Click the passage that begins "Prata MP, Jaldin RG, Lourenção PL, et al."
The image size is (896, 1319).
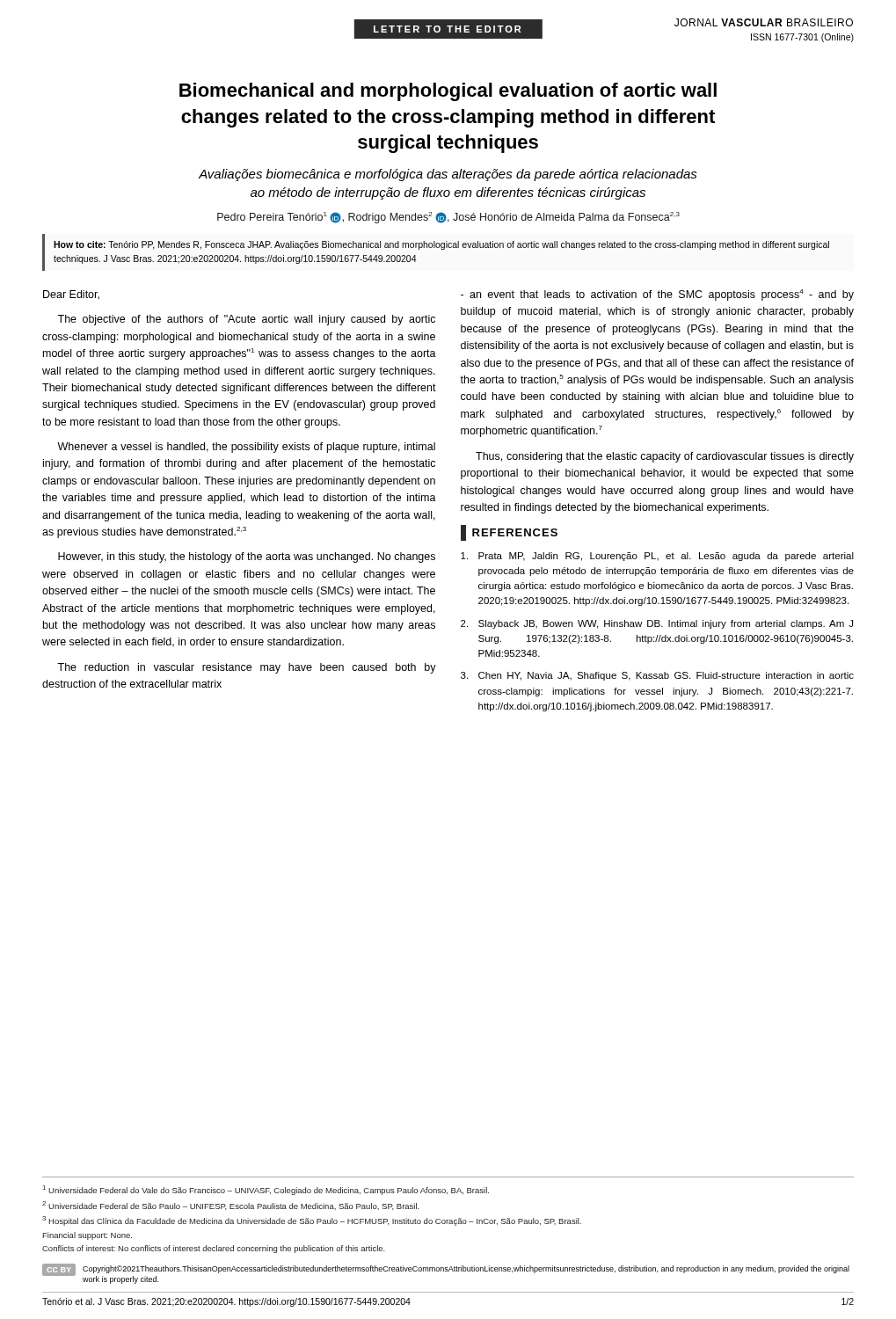pos(657,579)
